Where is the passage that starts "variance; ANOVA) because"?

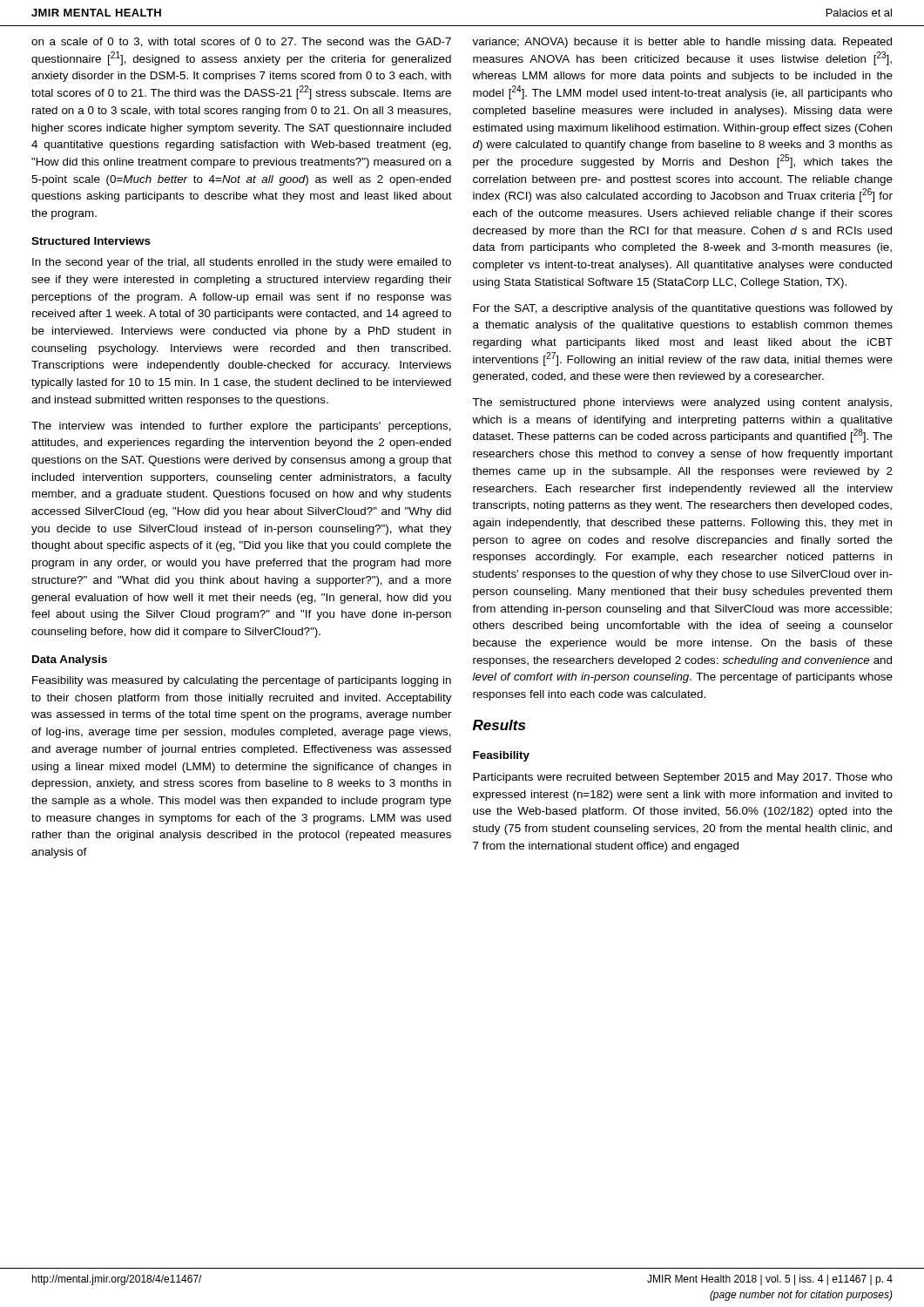point(683,368)
